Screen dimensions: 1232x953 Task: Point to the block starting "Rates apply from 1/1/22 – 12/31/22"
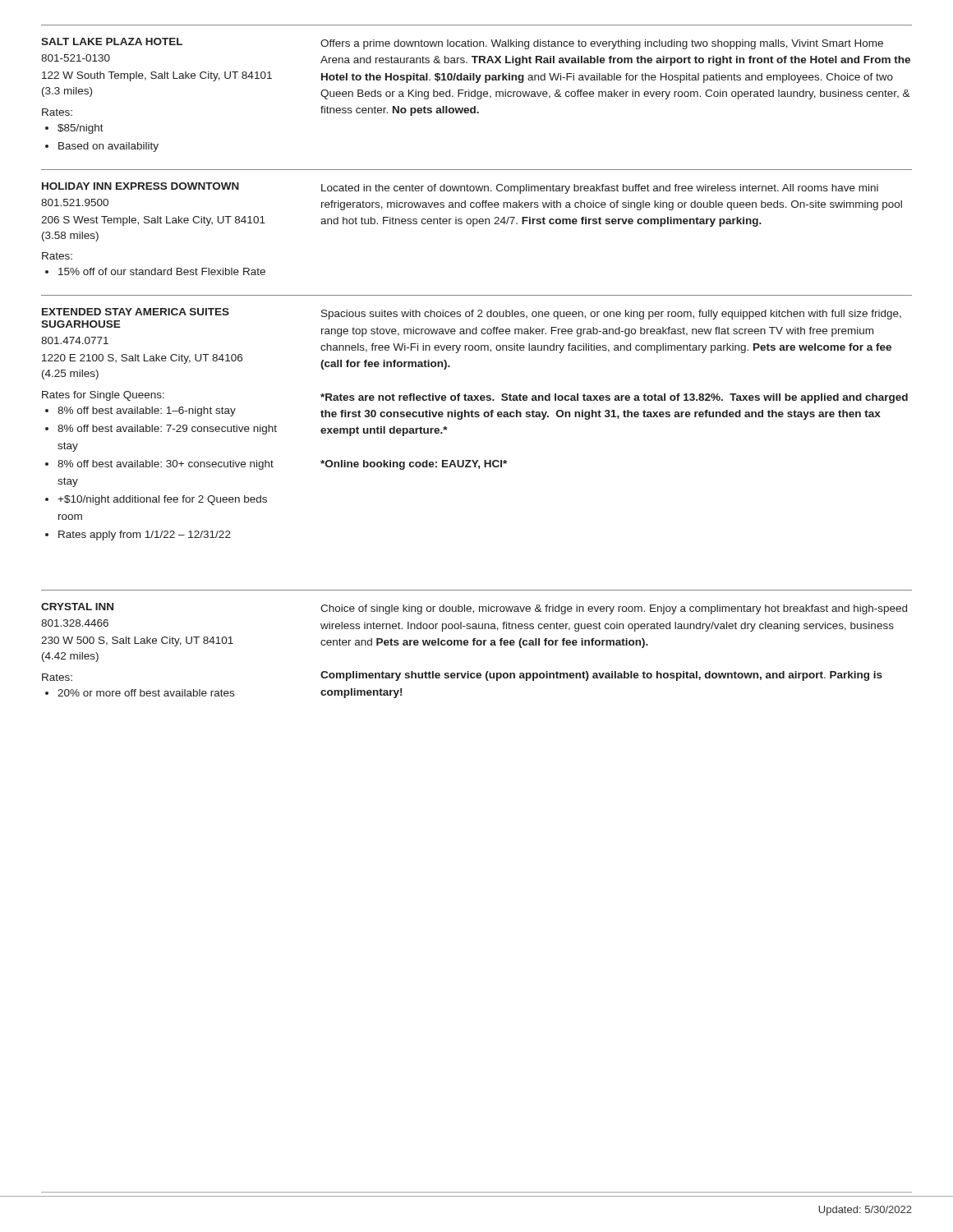pyautogui.click(x=144, y=534)
